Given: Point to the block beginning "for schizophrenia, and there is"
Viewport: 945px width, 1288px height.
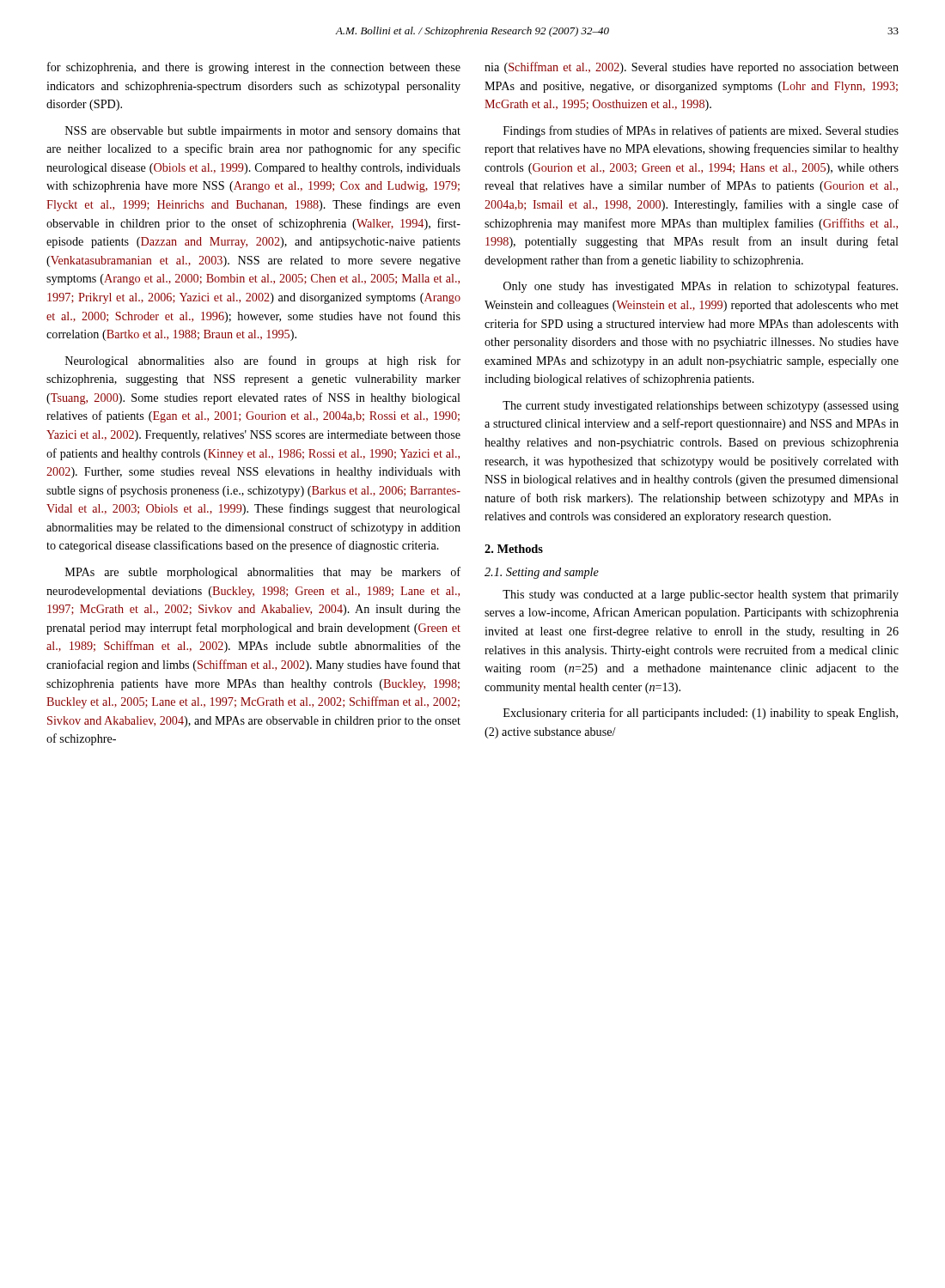Looking at the screenshot, I should pos(253,403).
